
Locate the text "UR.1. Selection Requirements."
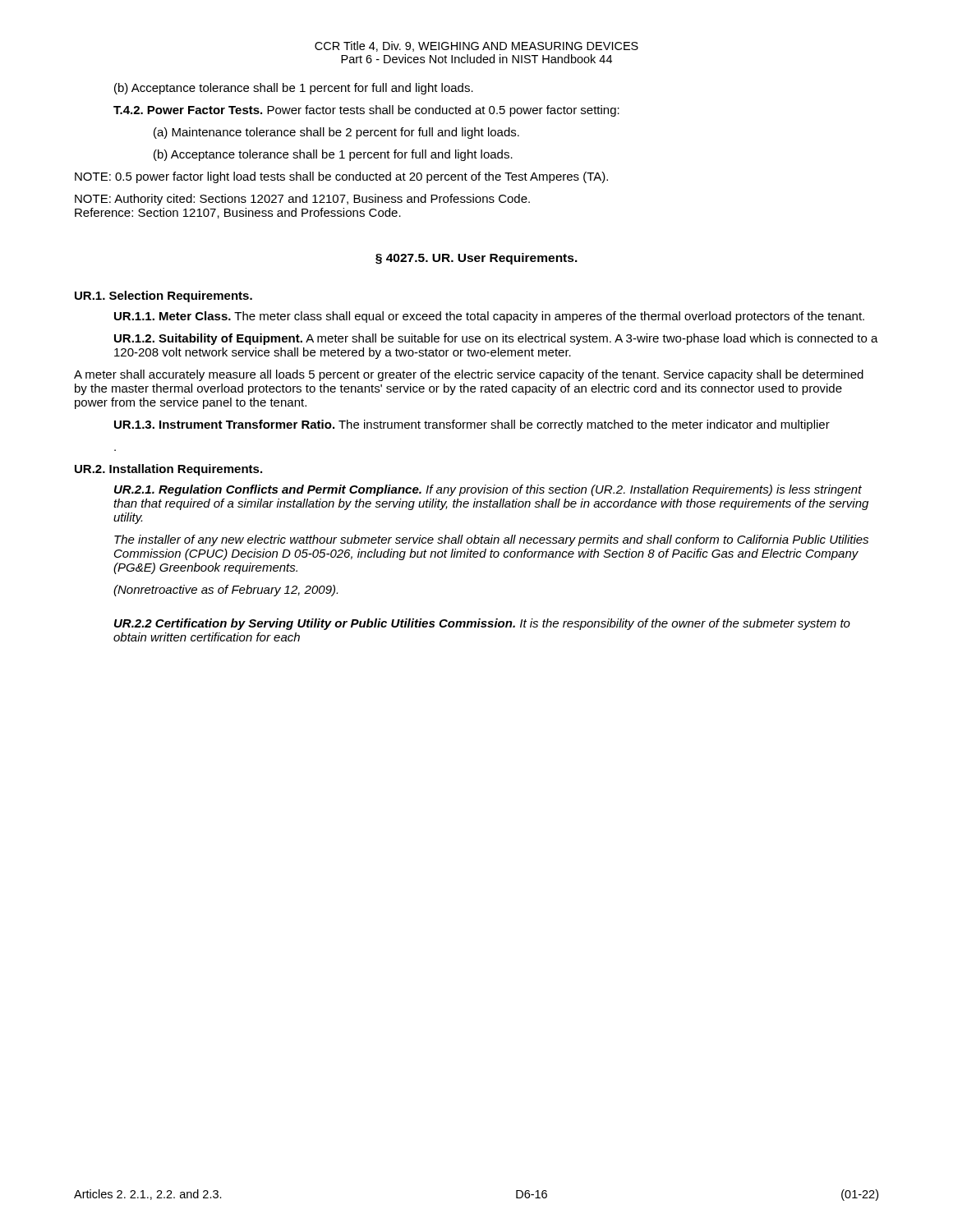163,295
